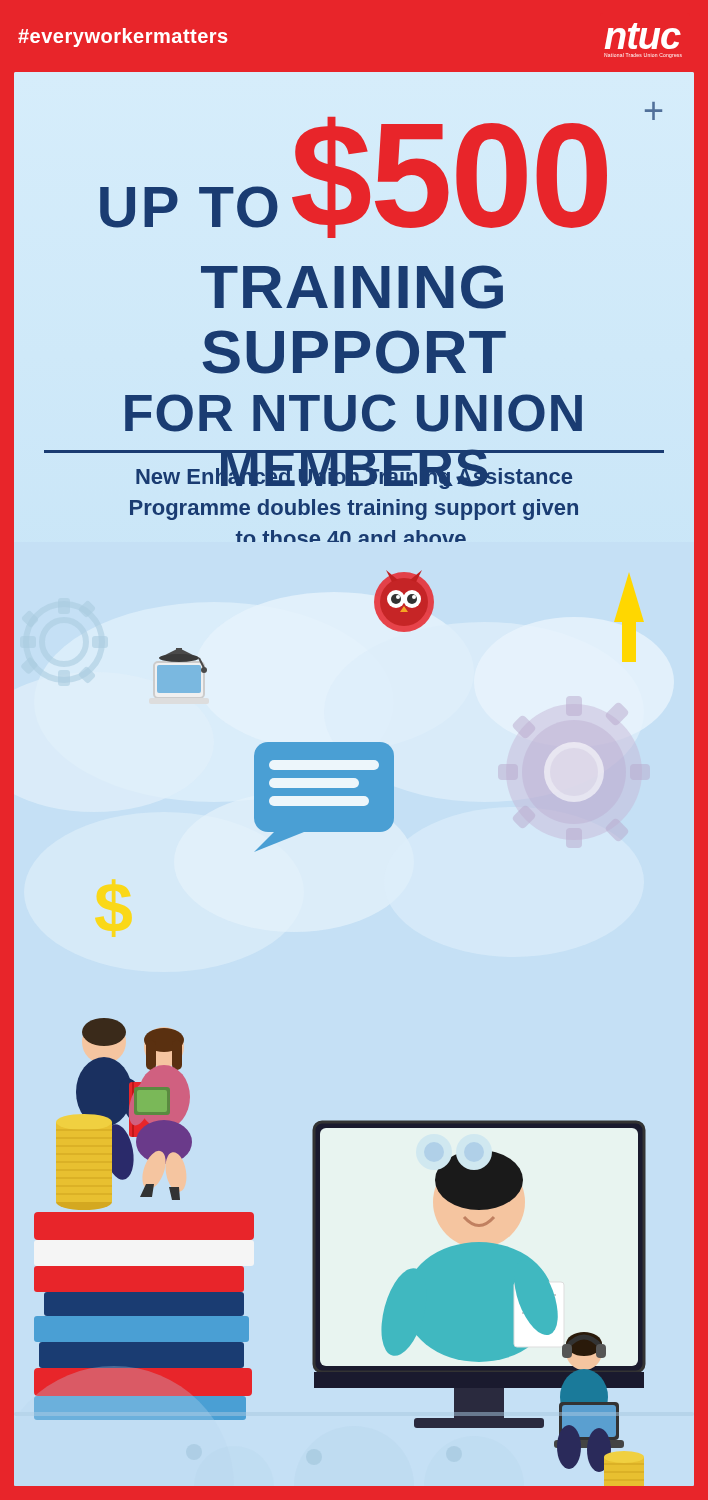
Task: Click on the text block starting "New Enhanced Union Training Assistance Programme doubles training"
Action: pos(354,508)
